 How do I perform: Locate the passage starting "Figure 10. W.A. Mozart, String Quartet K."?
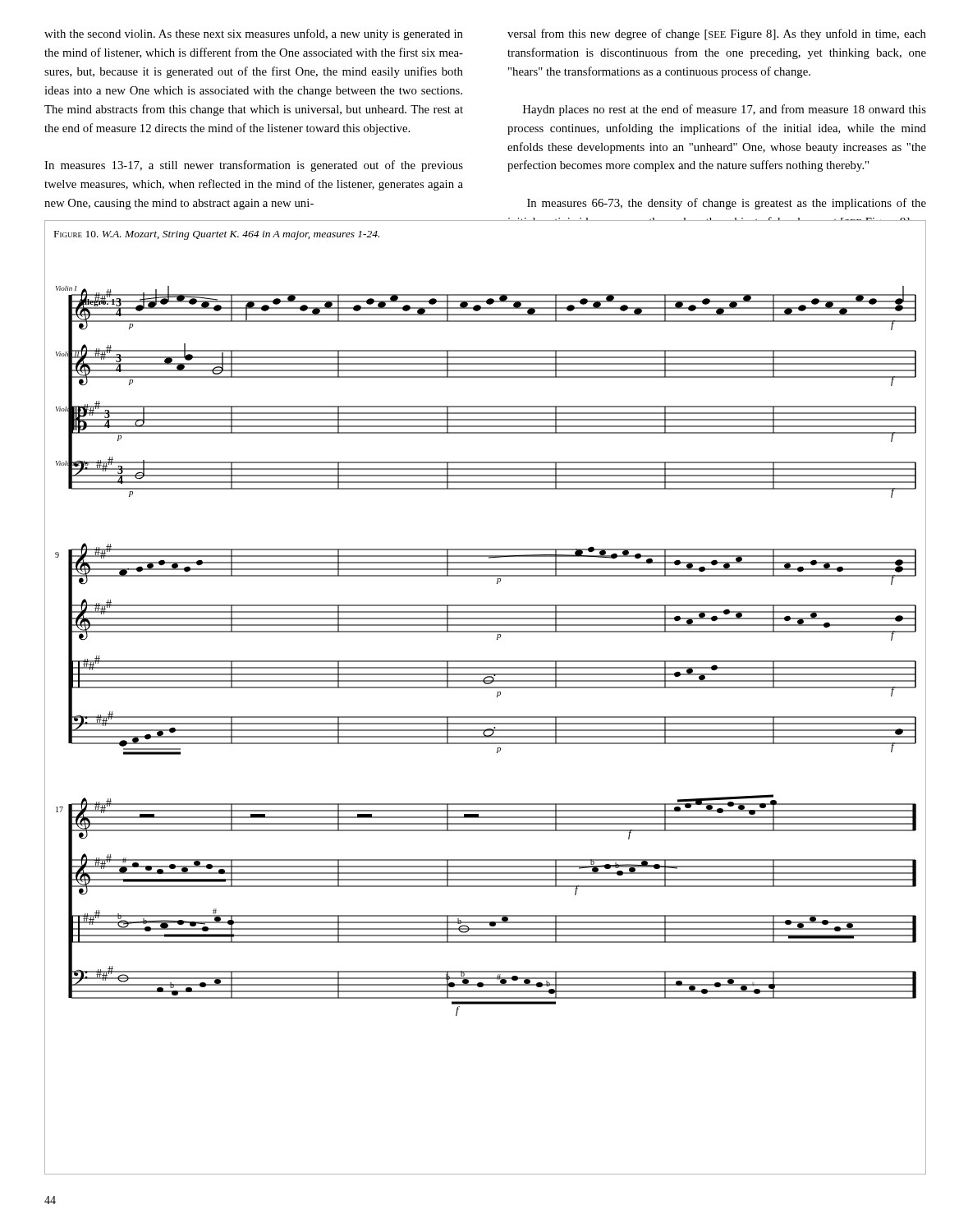(x=217, y=234)
